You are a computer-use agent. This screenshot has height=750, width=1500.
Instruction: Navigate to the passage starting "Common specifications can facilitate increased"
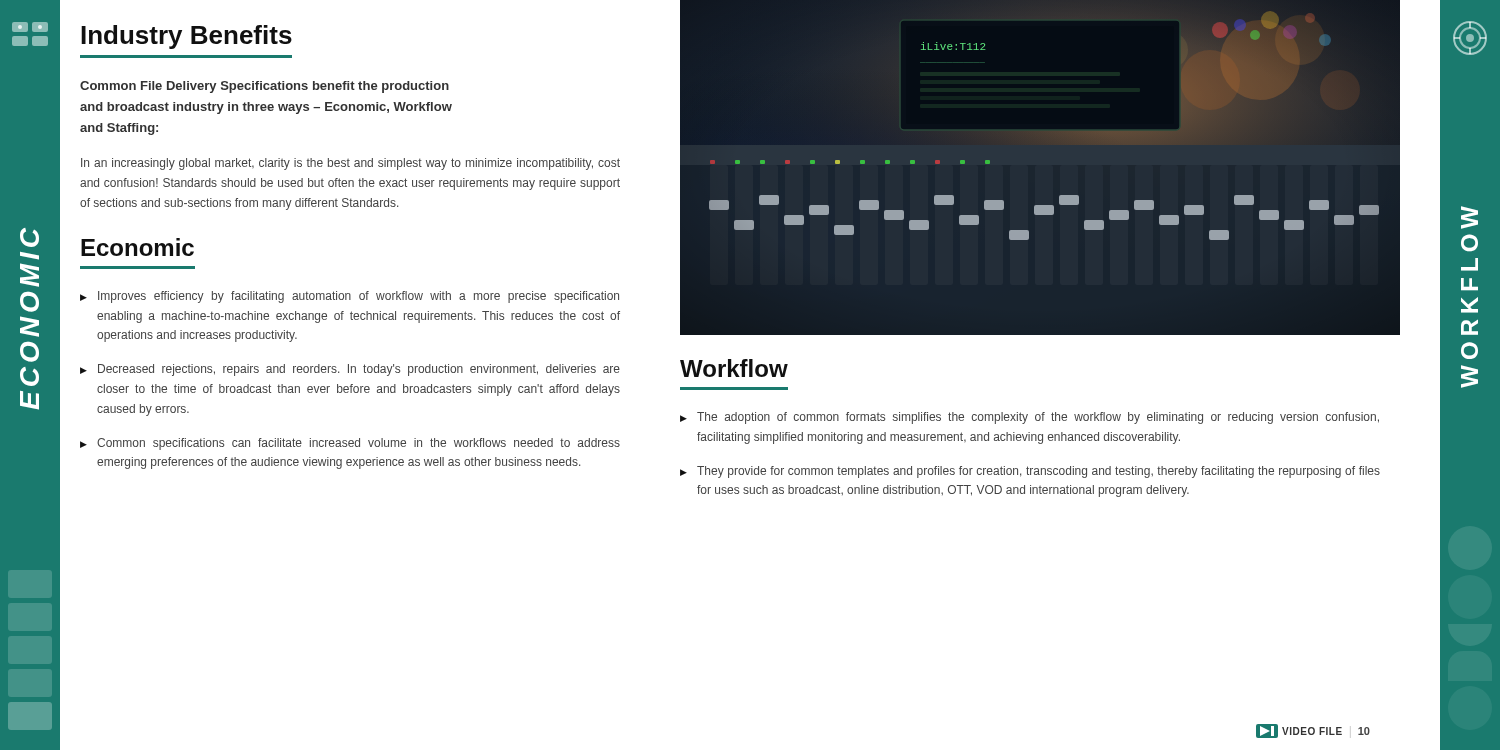(x=350, y=453)
